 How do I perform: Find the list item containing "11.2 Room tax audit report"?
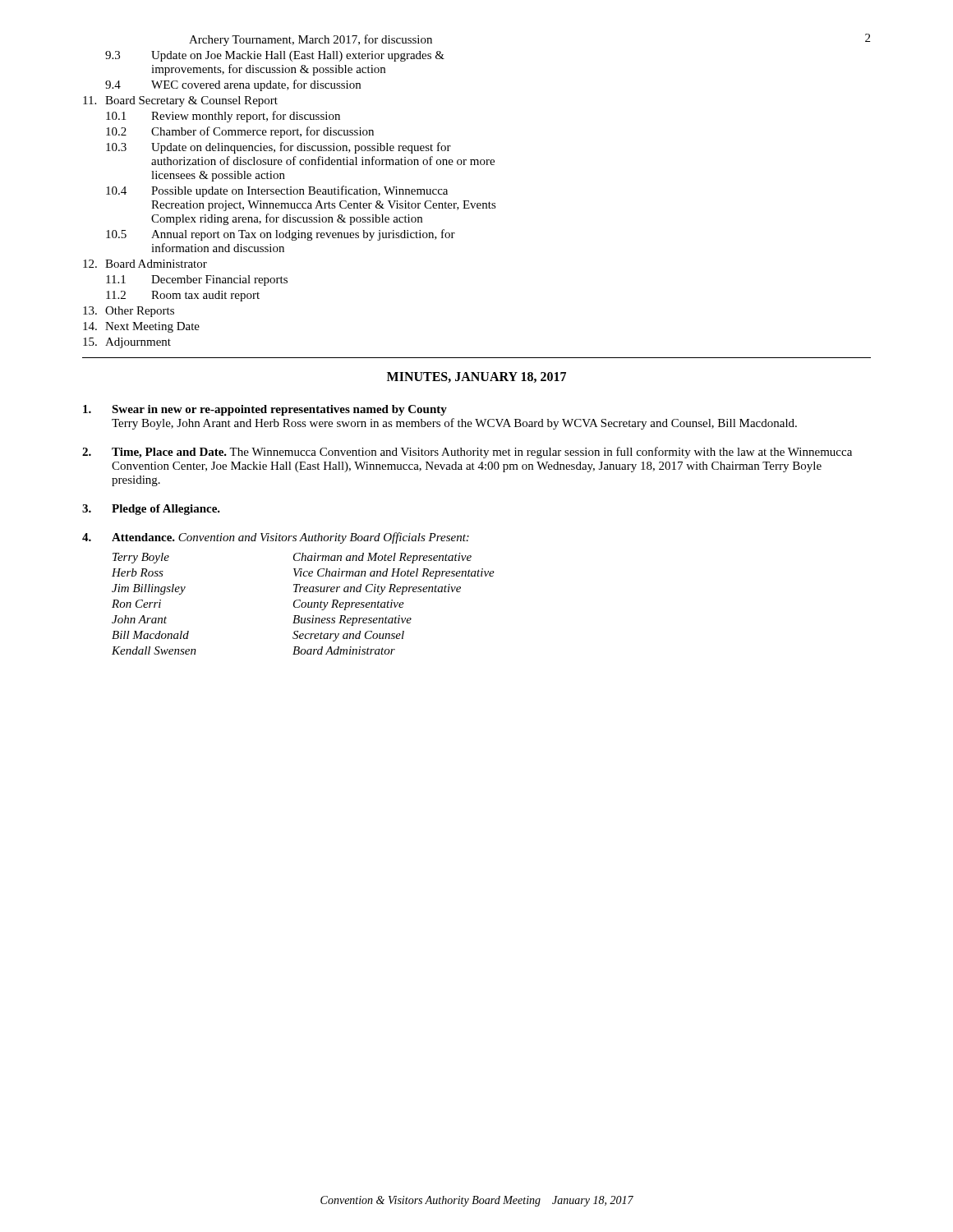183,296
